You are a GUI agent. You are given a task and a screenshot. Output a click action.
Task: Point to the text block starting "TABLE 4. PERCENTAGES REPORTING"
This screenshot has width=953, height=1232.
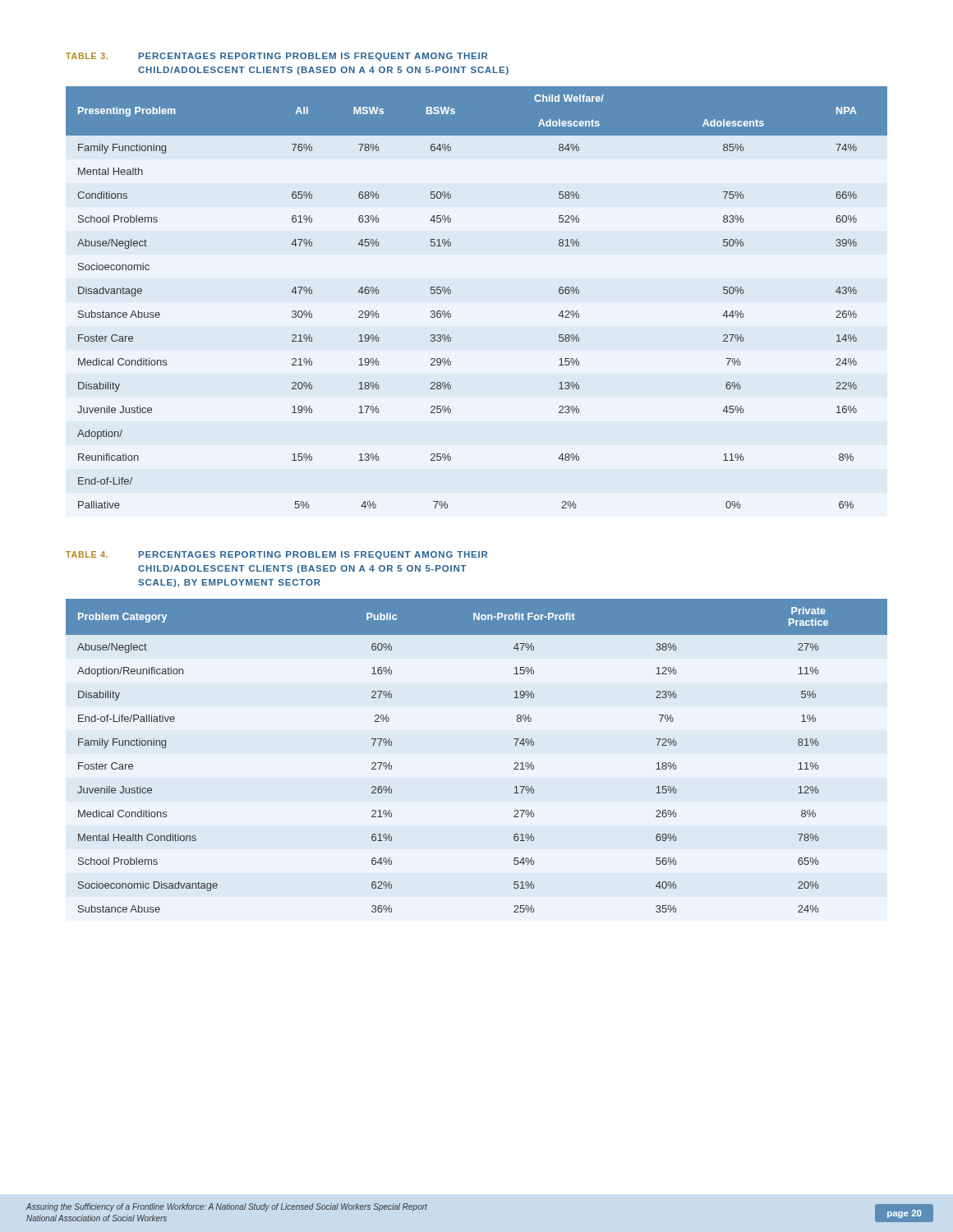tap(277, 569)
